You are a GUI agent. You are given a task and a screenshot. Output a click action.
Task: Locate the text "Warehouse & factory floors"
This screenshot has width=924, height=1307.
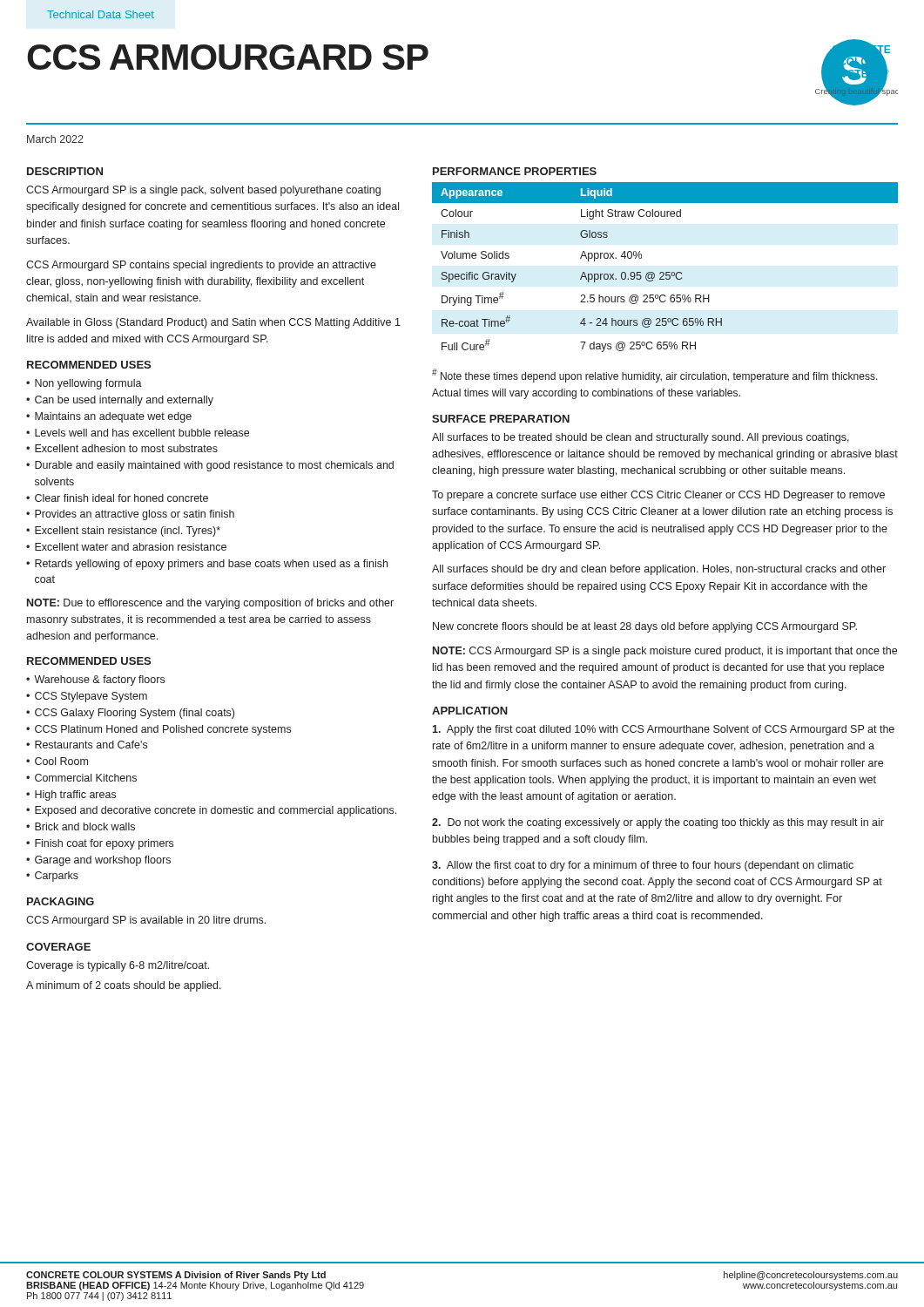(100, 680)
